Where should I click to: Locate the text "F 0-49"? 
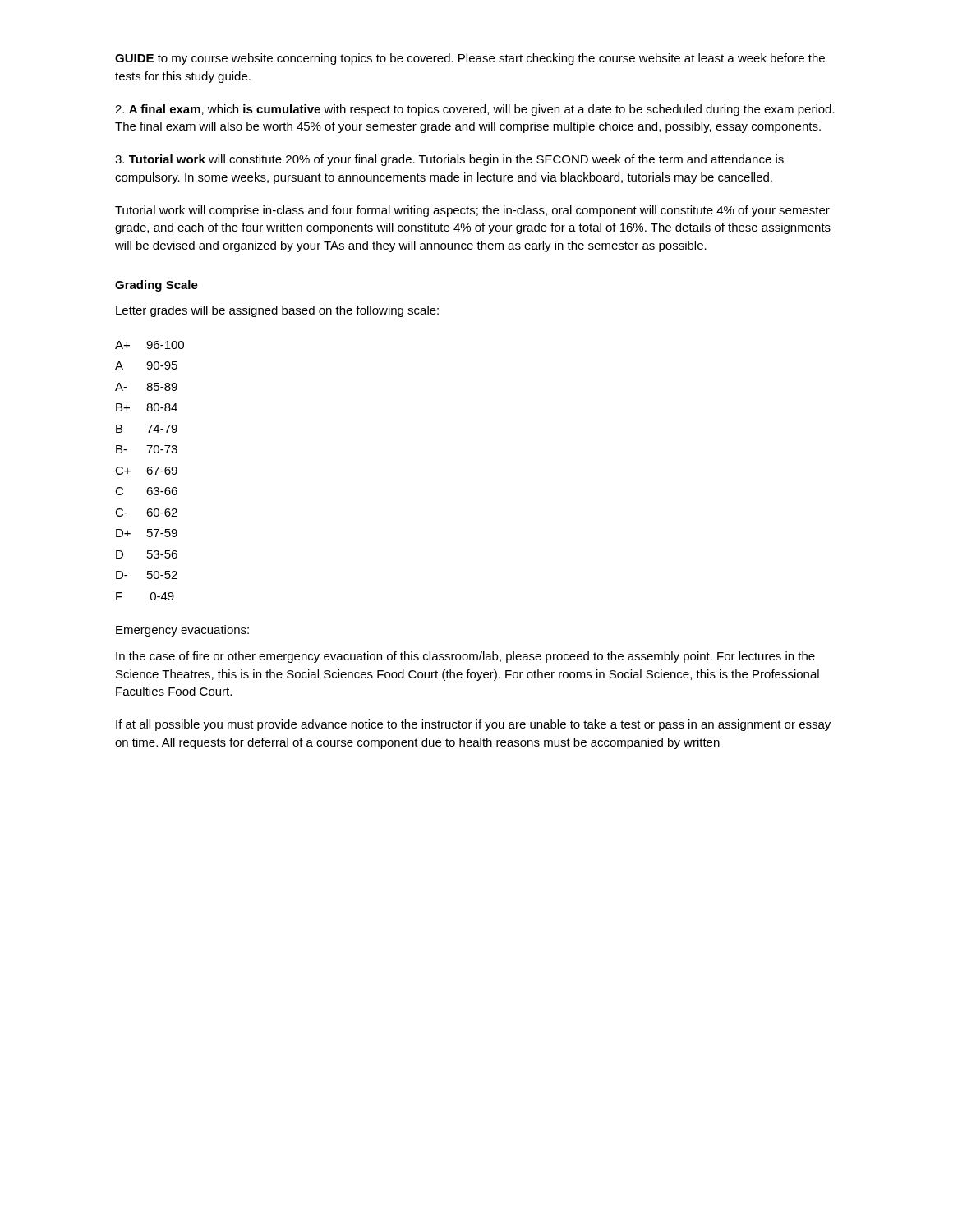[x=145, y=596]
